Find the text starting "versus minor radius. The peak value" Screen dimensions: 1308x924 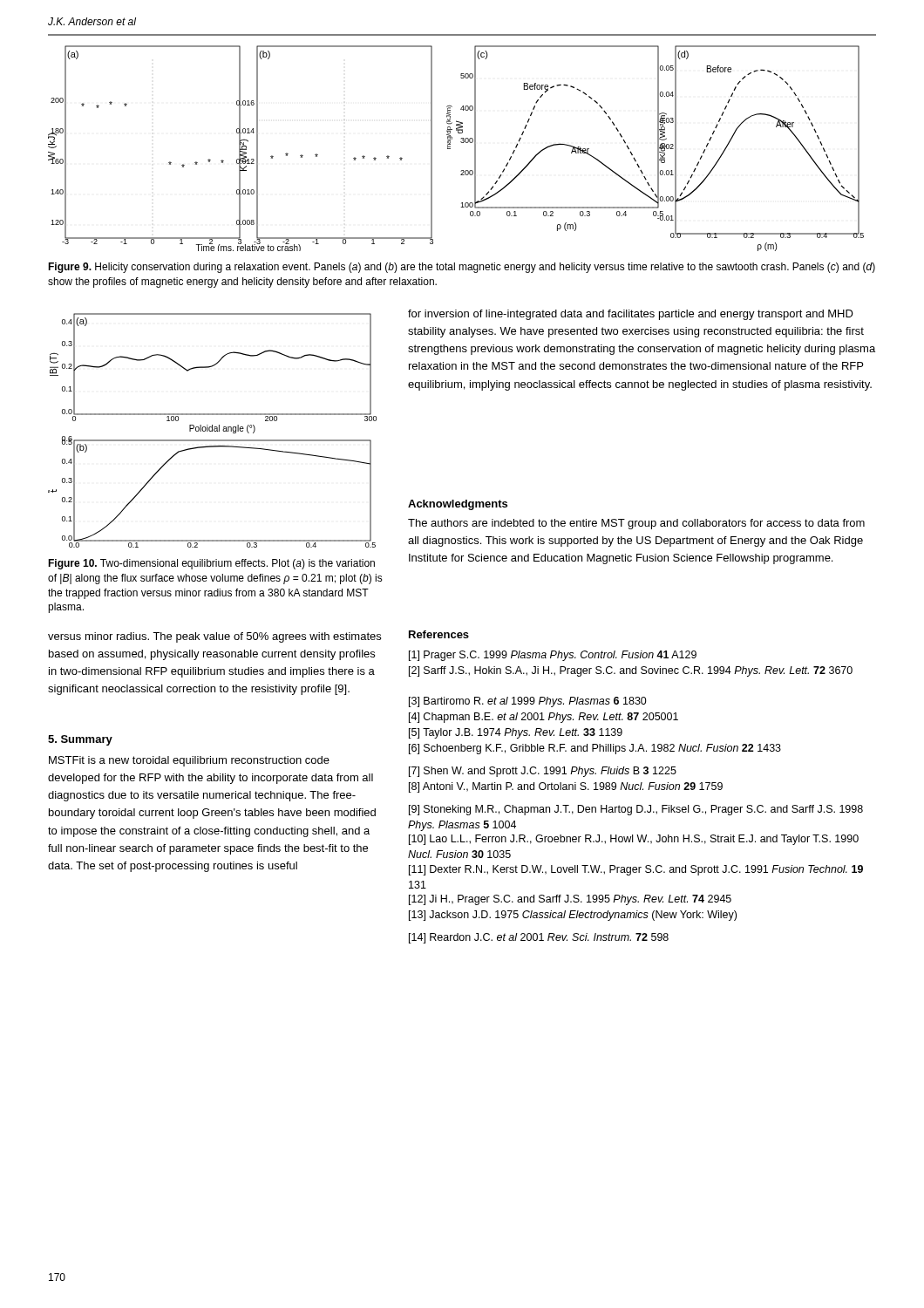215,662
